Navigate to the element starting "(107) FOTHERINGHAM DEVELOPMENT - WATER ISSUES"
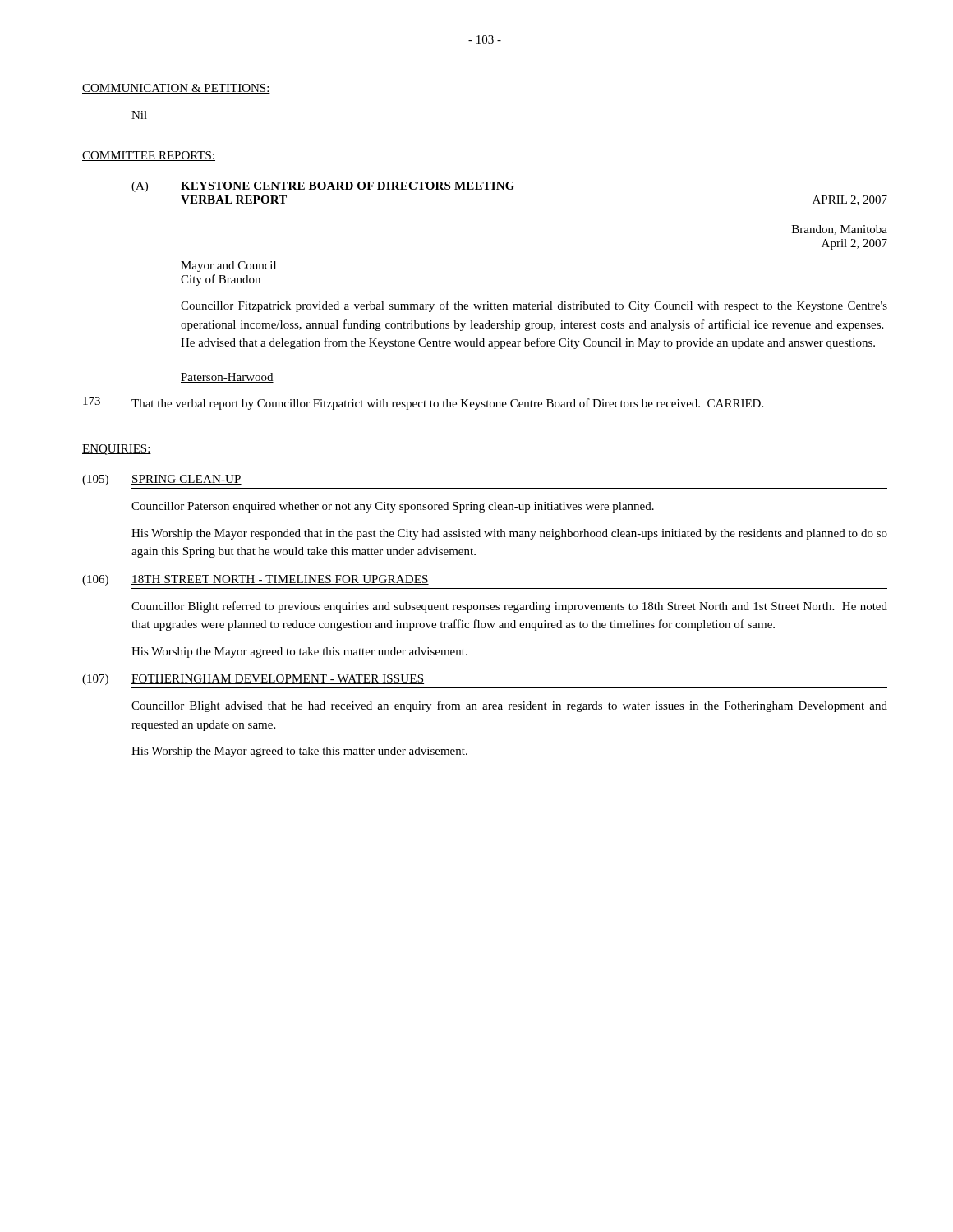The height and width of the screenshot is (1232, 953). tap(485, 680)
